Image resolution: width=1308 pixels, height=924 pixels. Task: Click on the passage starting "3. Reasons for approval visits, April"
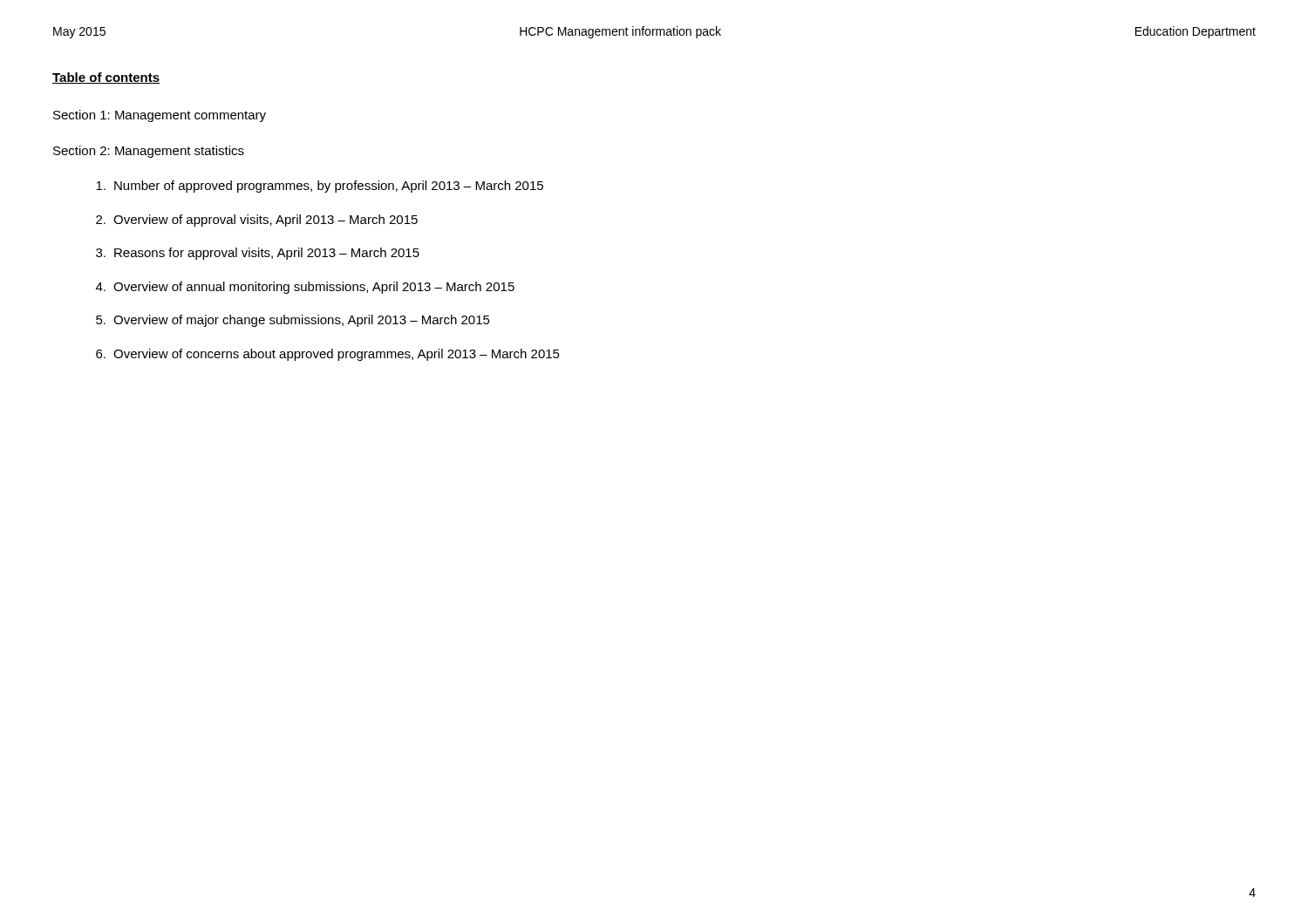(x=253, y=253)
